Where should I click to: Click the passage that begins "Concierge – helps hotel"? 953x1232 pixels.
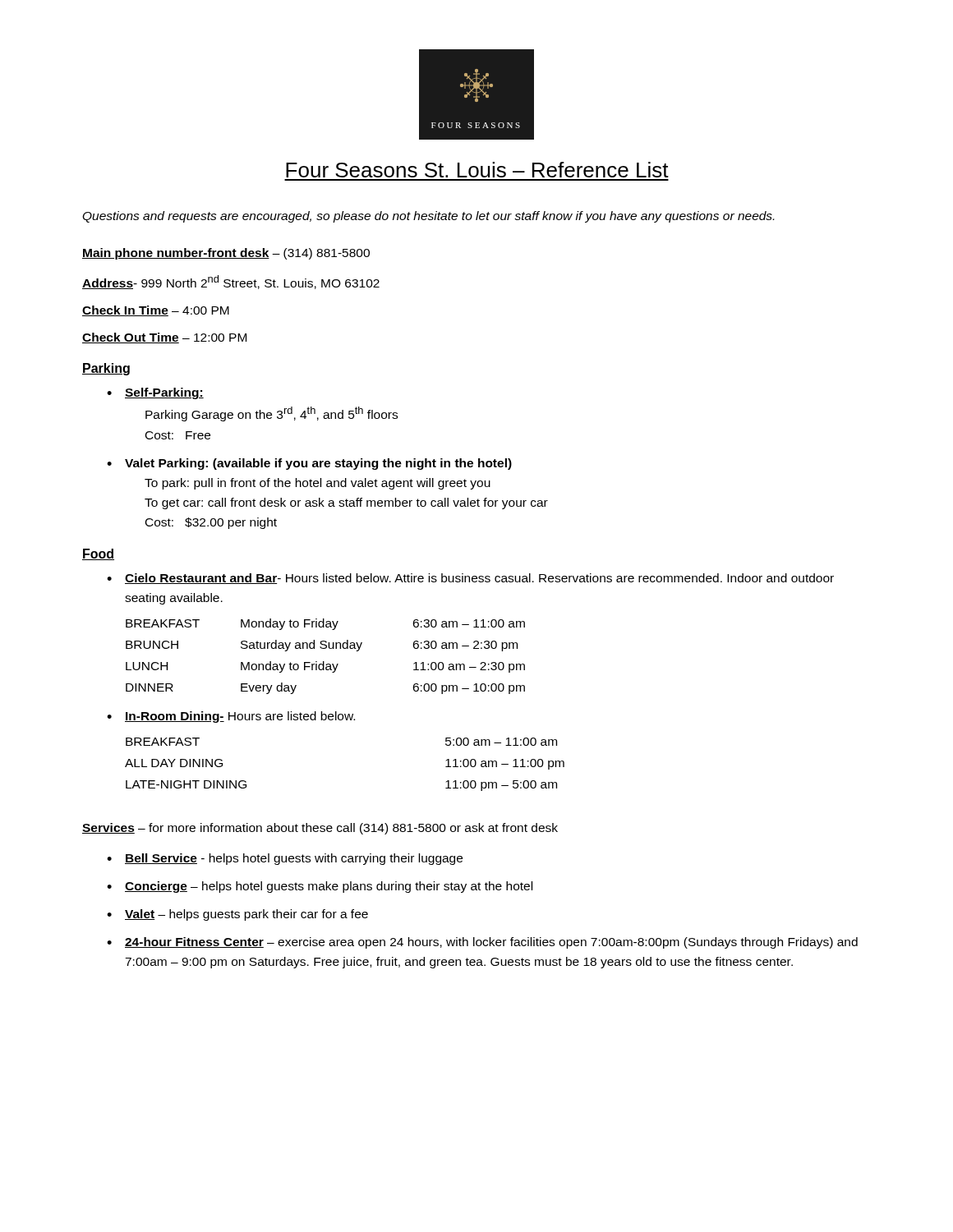[329, 886]
